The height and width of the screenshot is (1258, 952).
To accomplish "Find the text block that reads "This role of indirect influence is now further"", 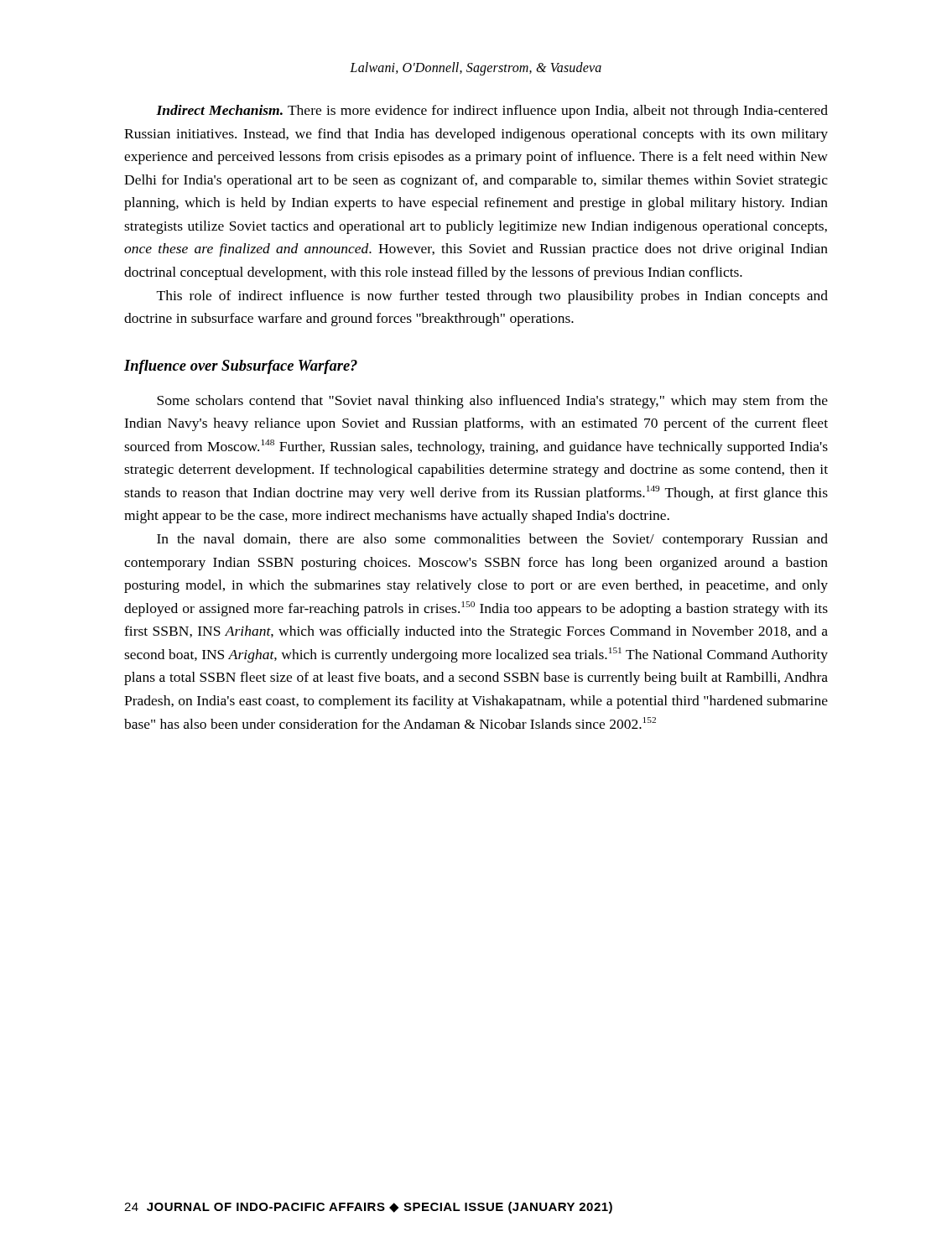I will point(476,307).
